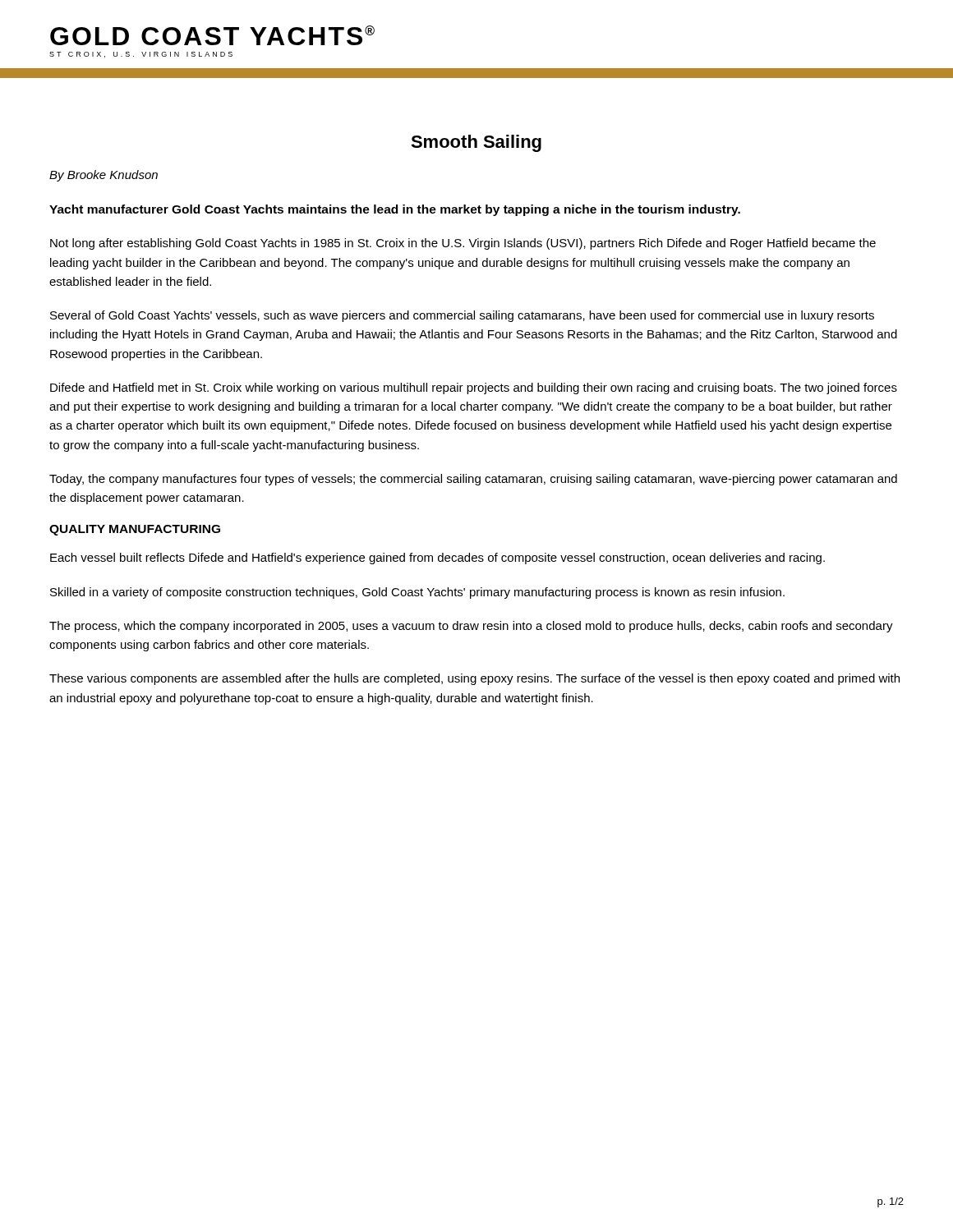Find the block starting "By Brooke Knudson"
Viewport: 953px width, 1232px height.
click(104, 175)
